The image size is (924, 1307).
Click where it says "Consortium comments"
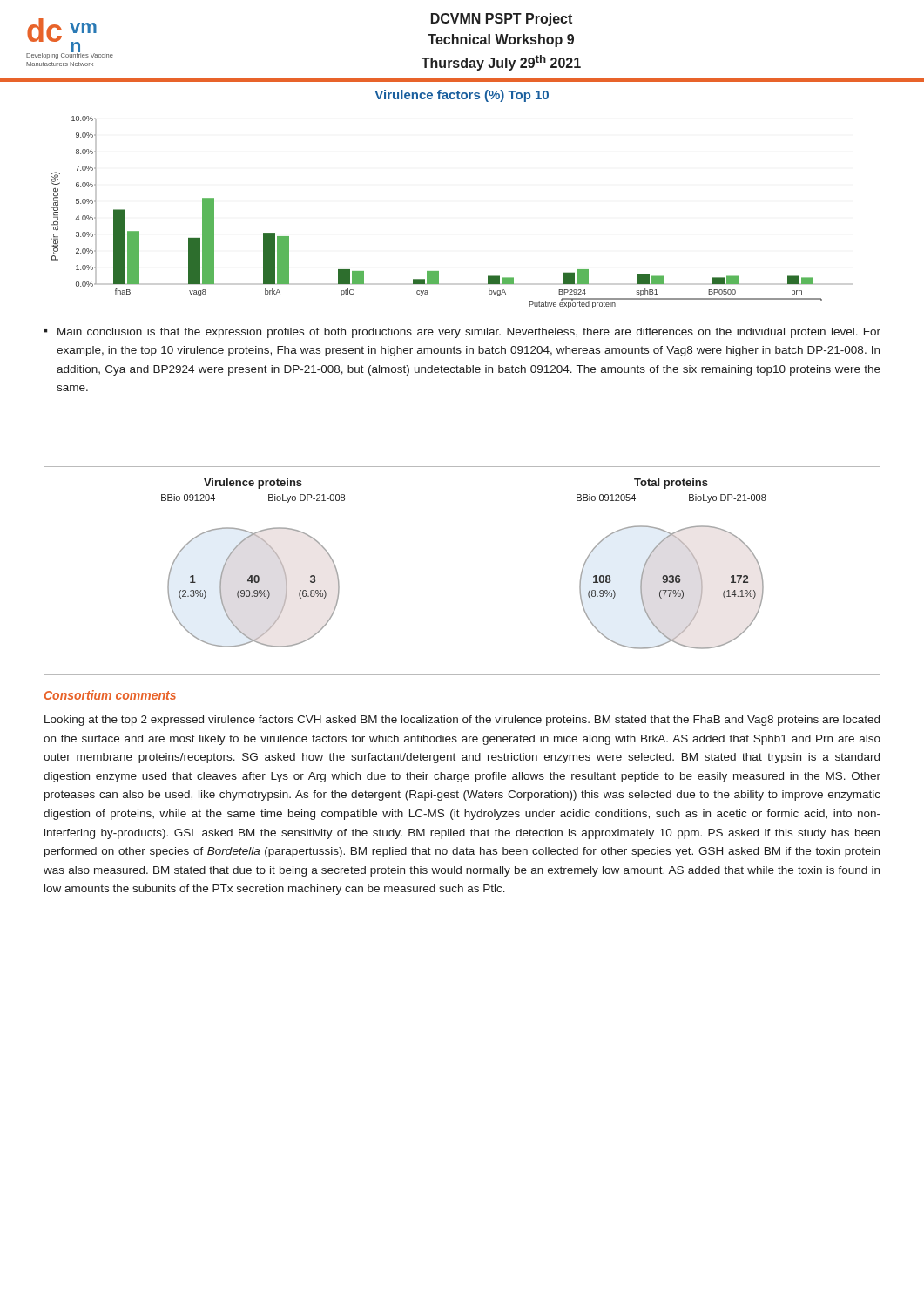[110, 695]
